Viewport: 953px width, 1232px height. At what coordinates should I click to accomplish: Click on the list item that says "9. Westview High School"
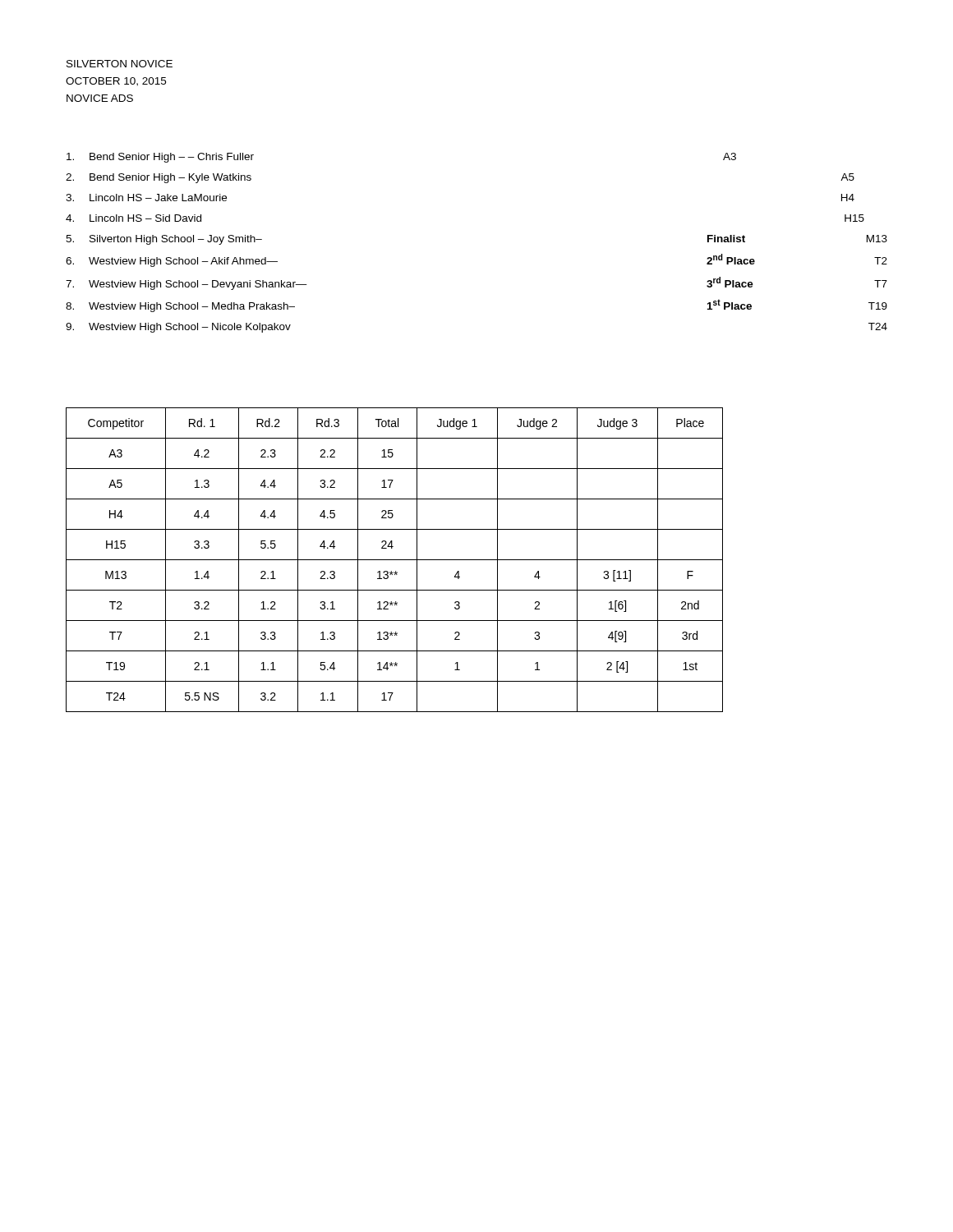click(186, 329)
